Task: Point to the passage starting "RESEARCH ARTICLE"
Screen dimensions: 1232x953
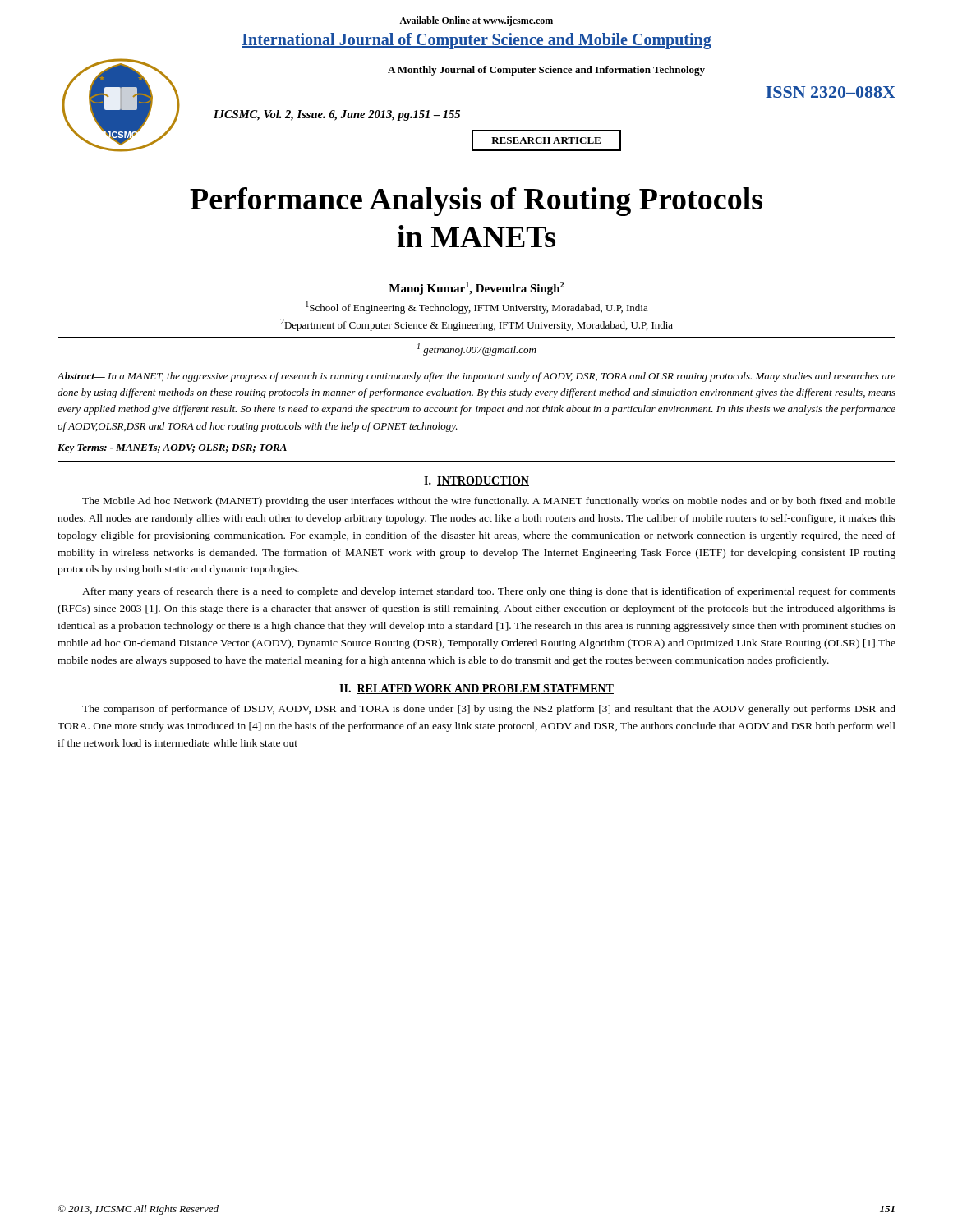Action: click(546, 140)
